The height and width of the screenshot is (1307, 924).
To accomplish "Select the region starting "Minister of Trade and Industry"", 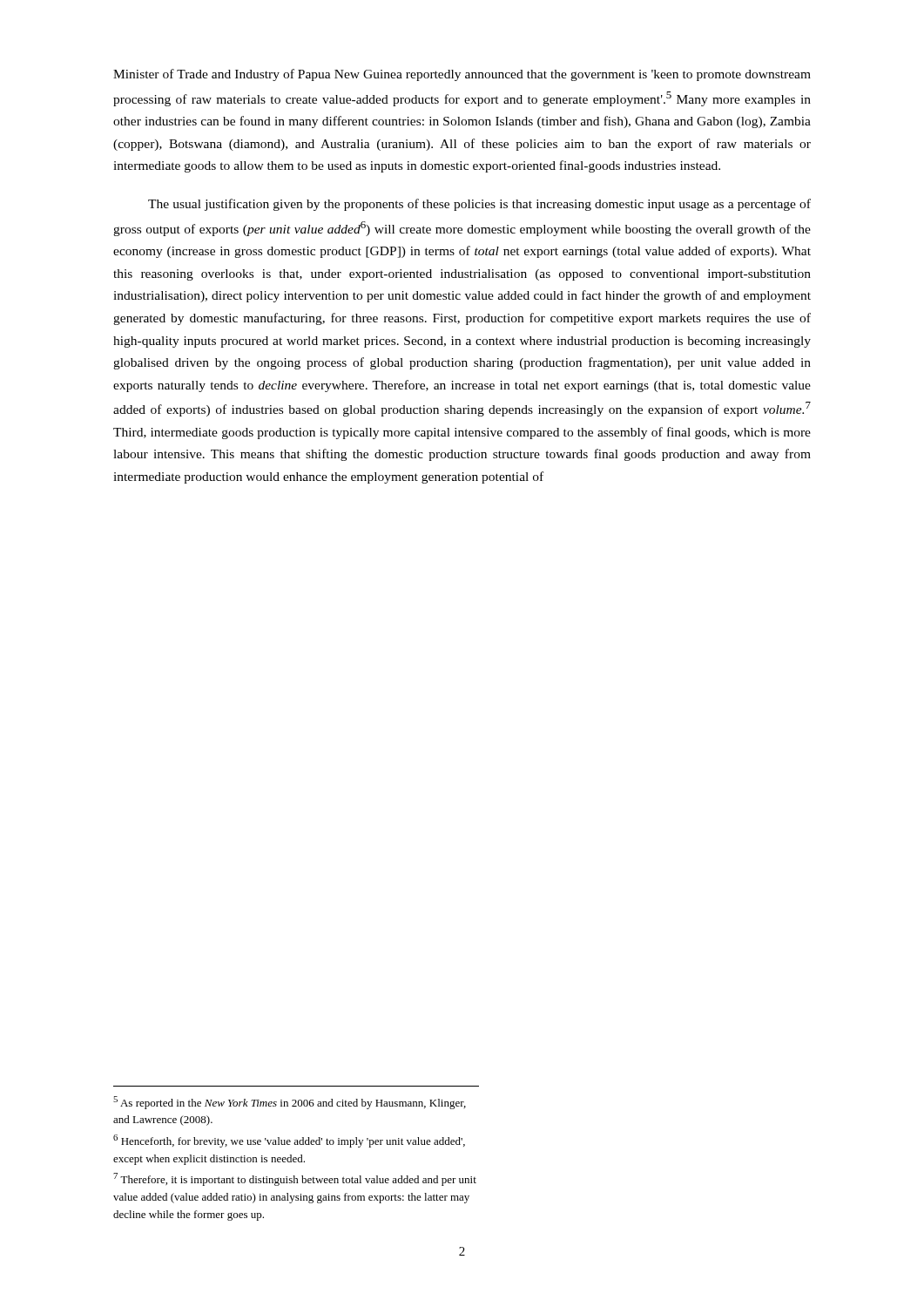I will point(462,120).
